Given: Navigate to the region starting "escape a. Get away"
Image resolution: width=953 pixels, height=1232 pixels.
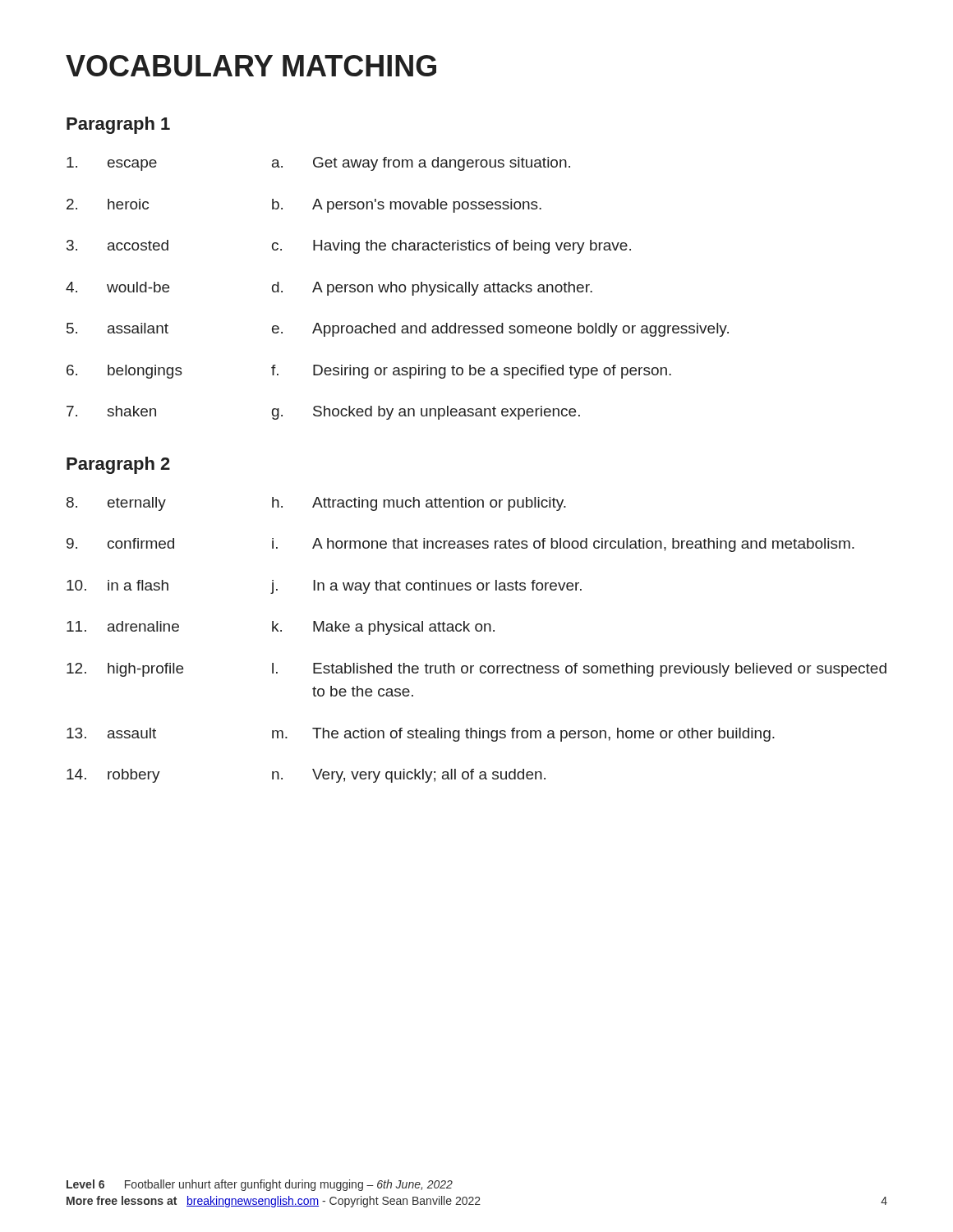Looking at the screenshot, I should point(476,163).
